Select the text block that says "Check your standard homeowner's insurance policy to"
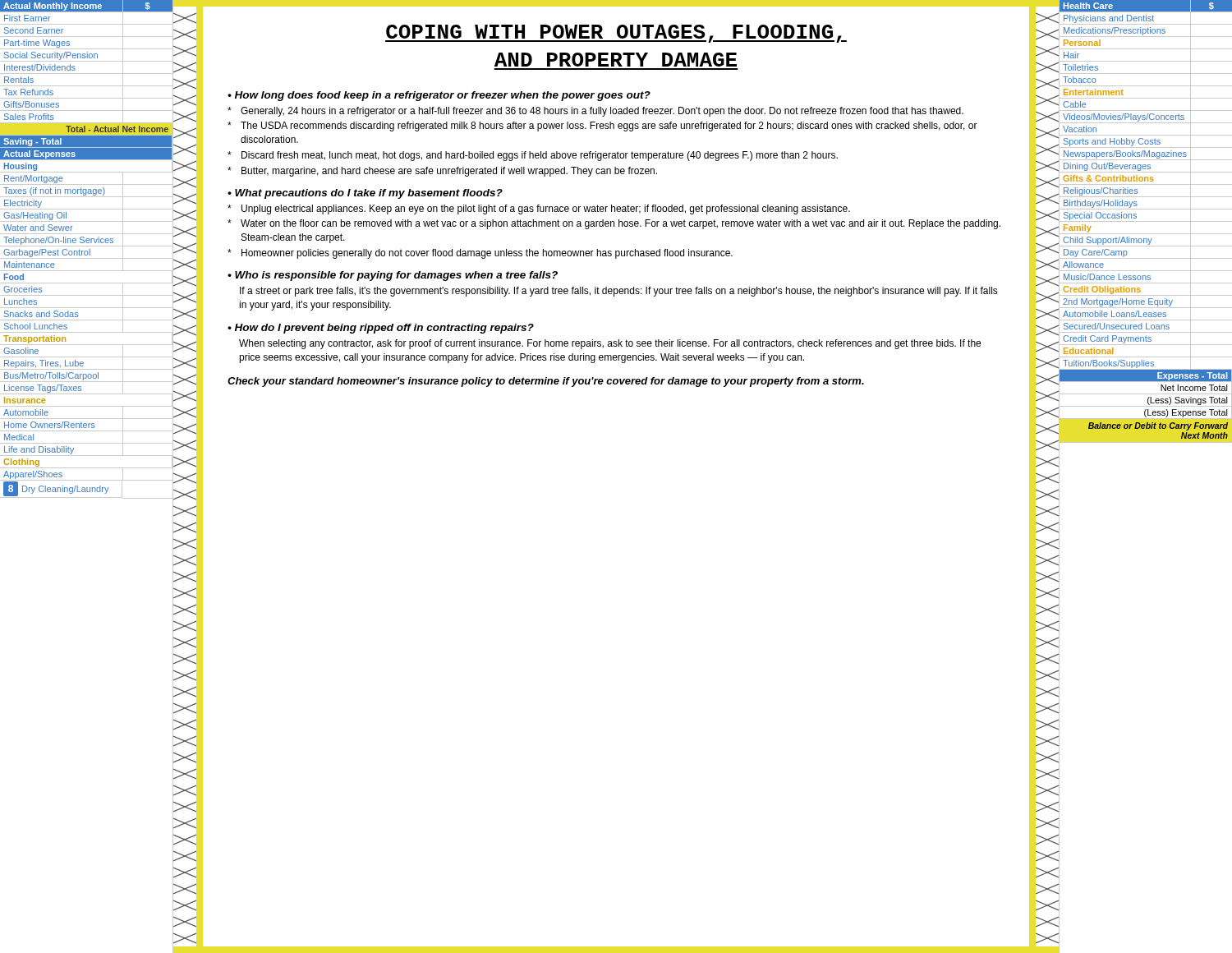 616,381
